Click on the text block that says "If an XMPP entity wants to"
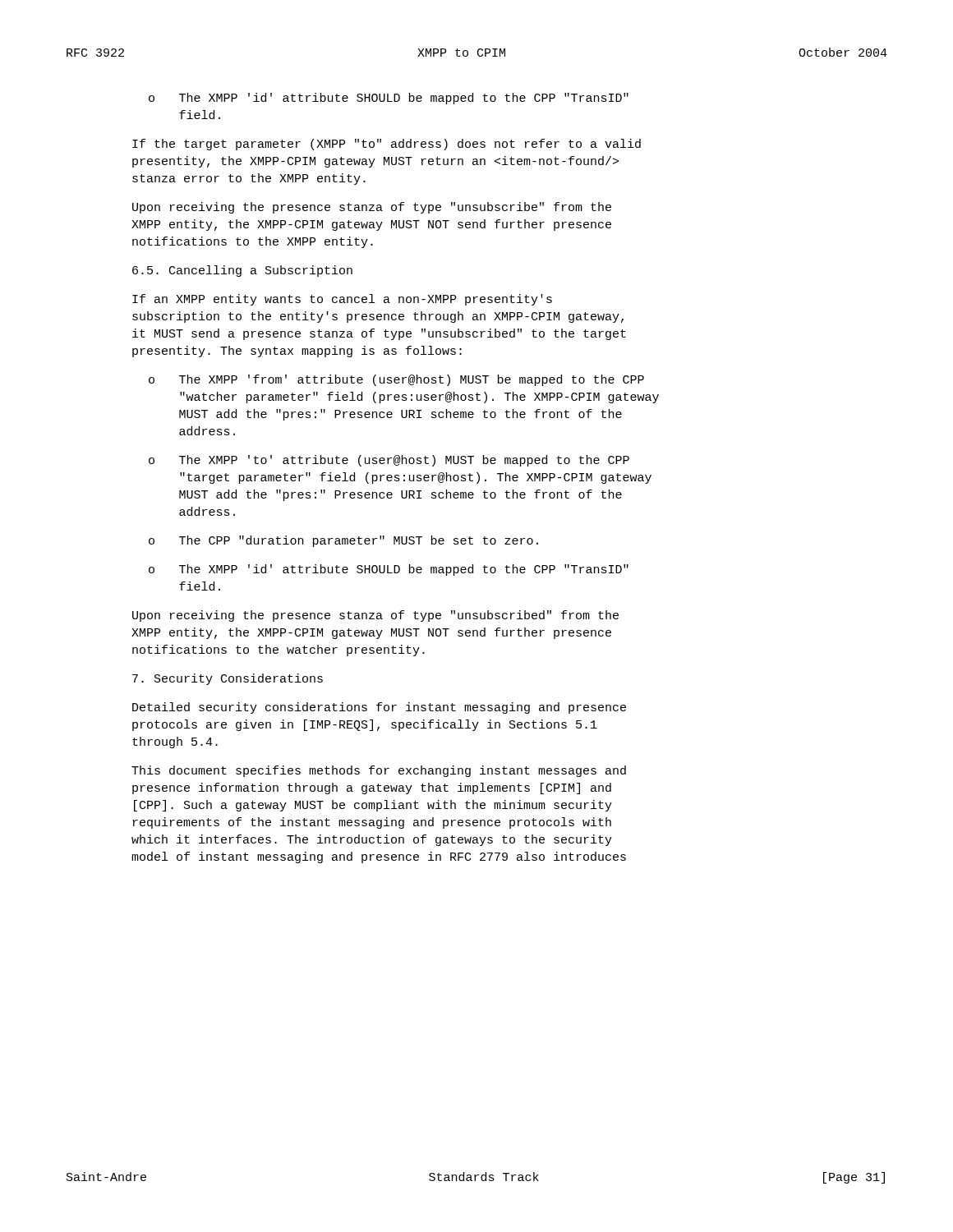953x1232 pixels. 476,326
